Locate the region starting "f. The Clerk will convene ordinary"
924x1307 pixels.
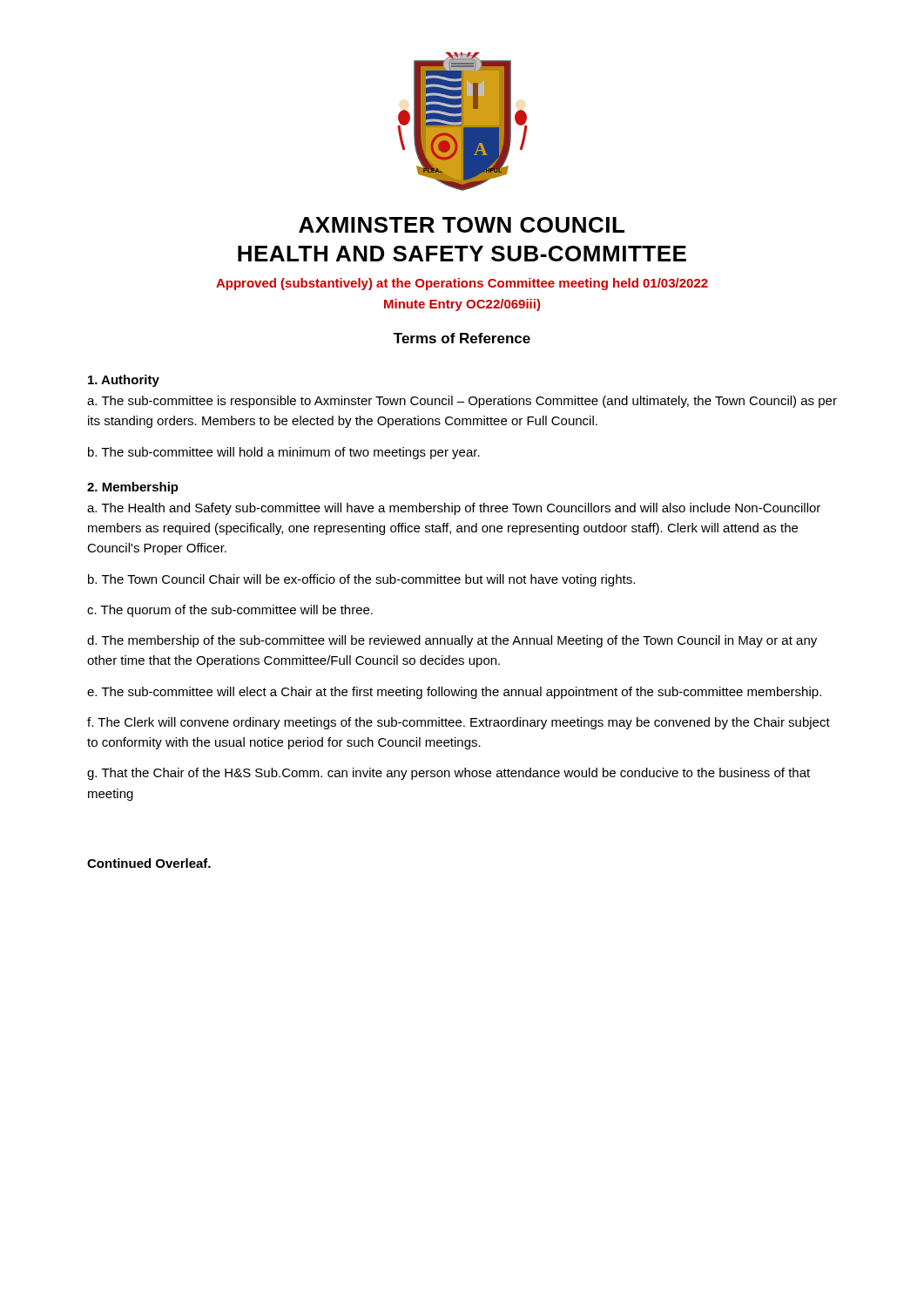pyautogui.click(x=458, y=732)
